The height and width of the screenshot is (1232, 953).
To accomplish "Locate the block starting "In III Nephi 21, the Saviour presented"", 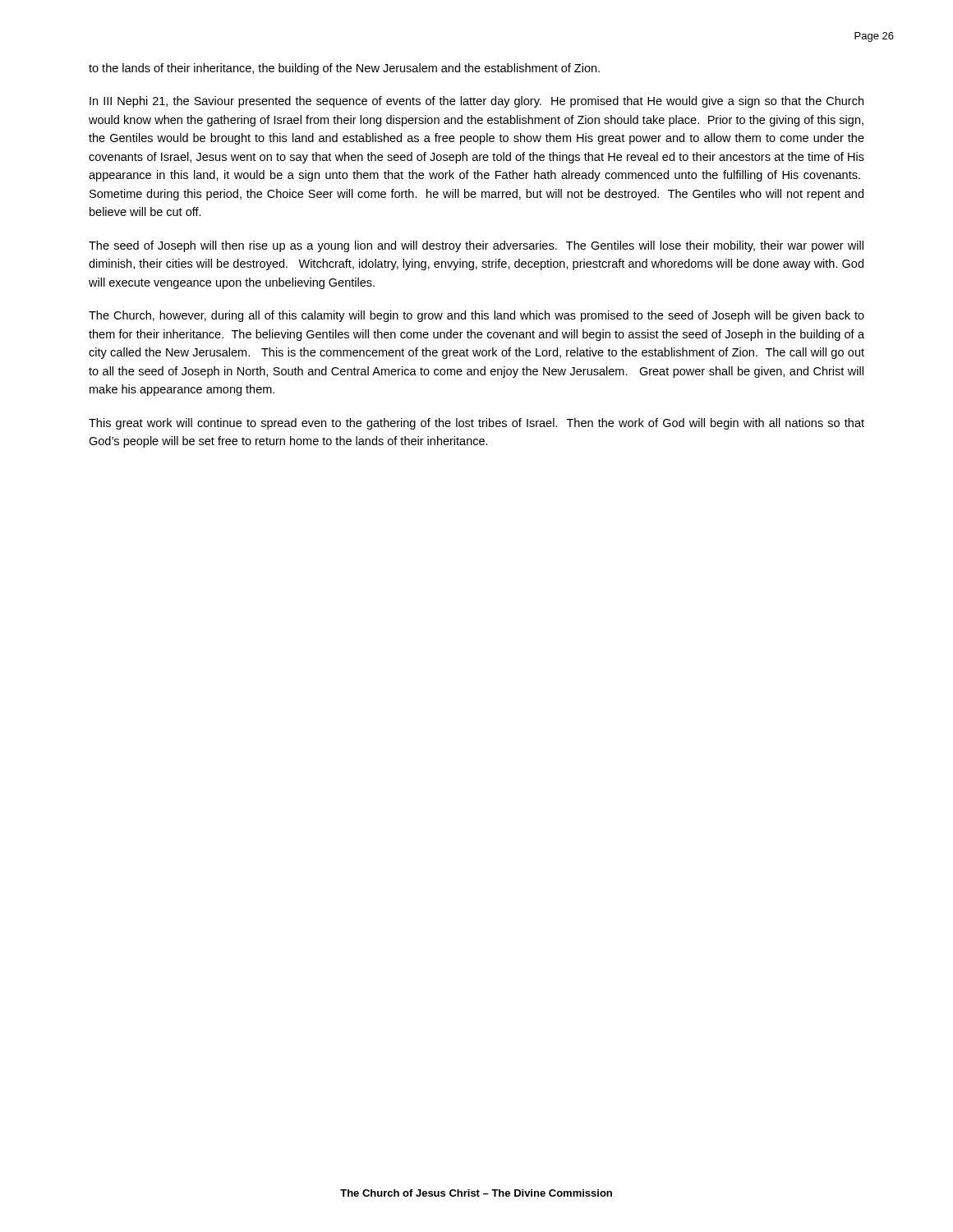I will pyautogui.click(x=476, y=157).
